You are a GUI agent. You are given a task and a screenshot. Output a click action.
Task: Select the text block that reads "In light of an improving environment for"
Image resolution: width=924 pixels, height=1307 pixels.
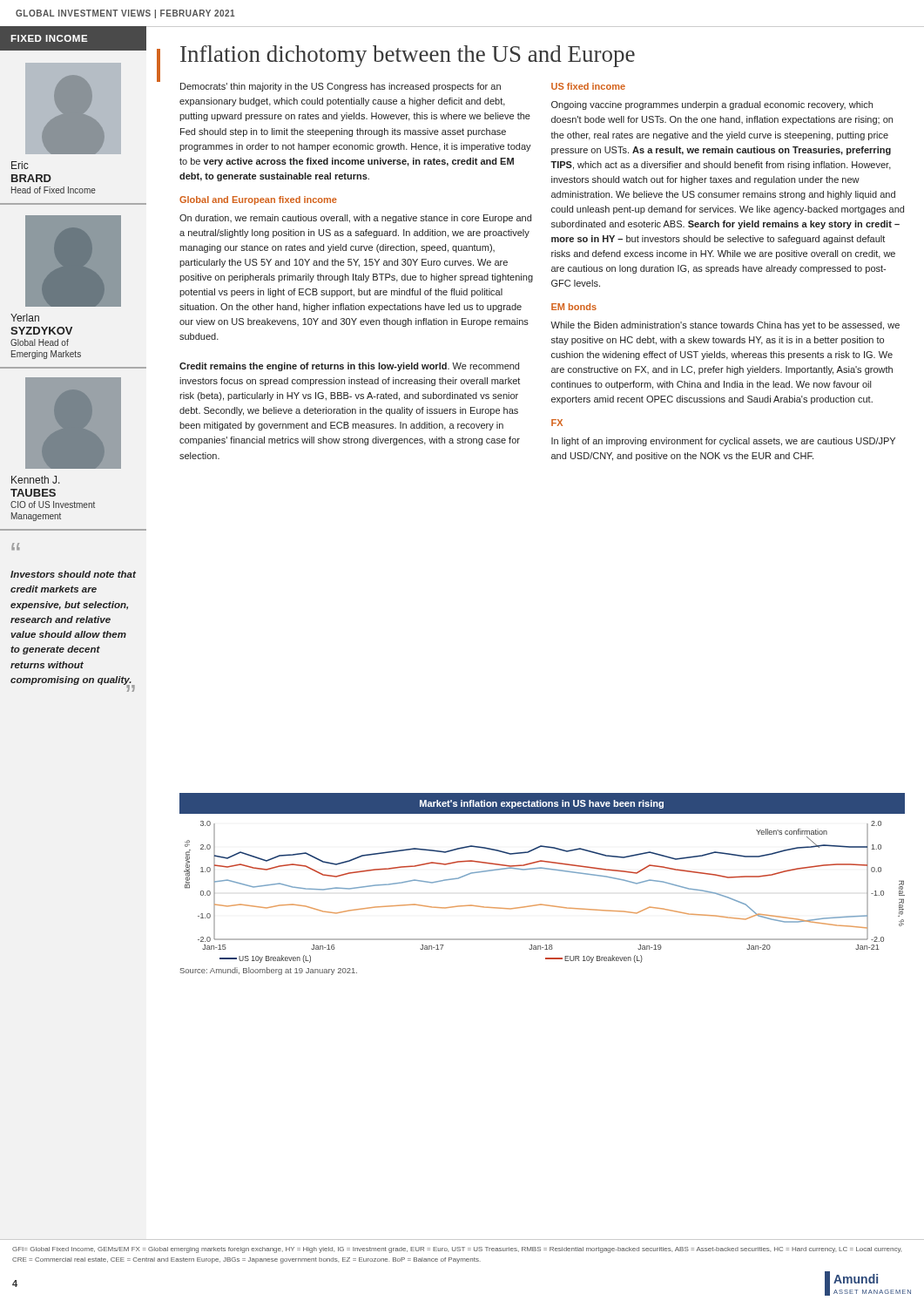point(723,449)
